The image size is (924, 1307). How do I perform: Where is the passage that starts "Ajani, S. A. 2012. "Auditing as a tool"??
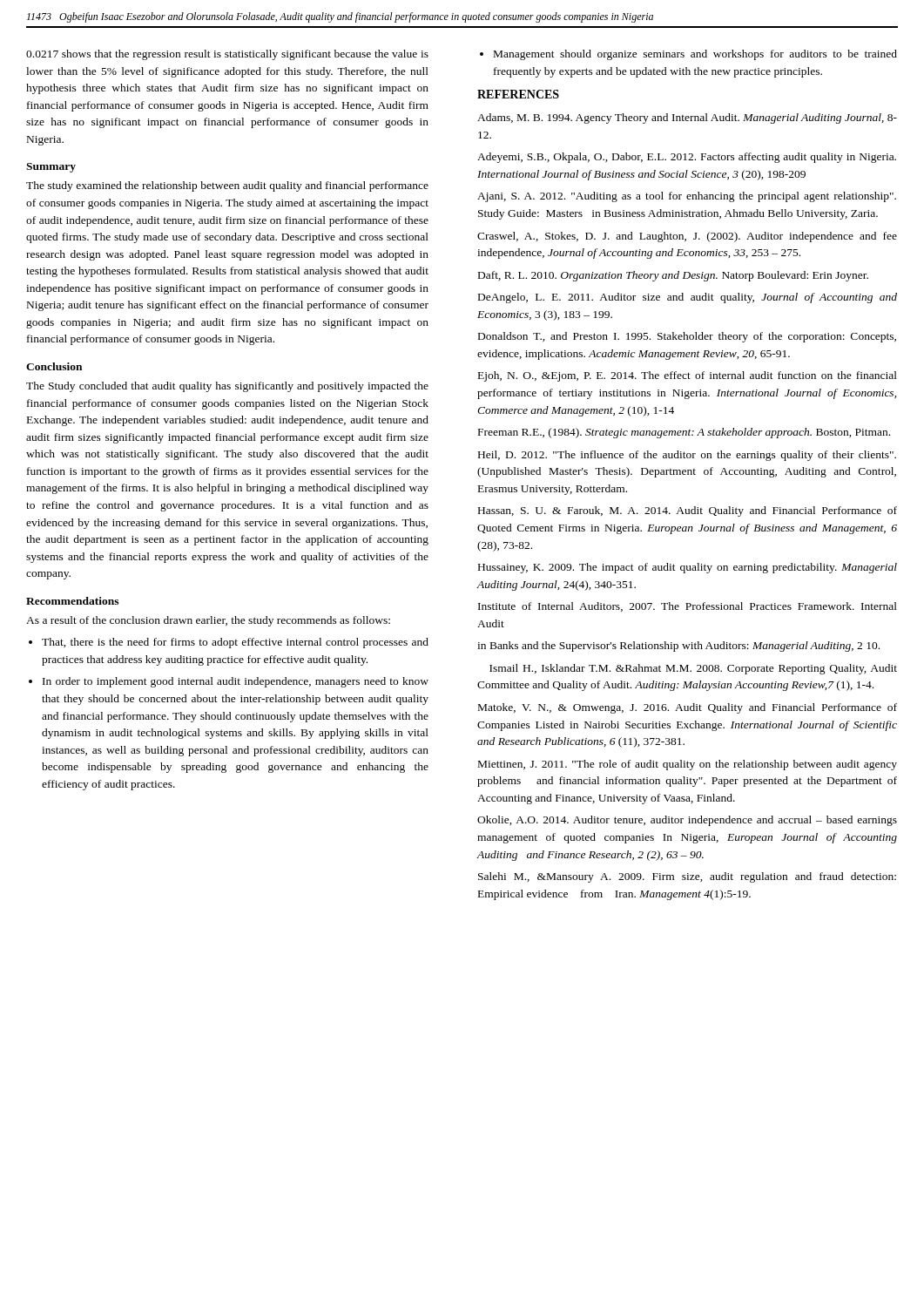(x=687, y=205)
